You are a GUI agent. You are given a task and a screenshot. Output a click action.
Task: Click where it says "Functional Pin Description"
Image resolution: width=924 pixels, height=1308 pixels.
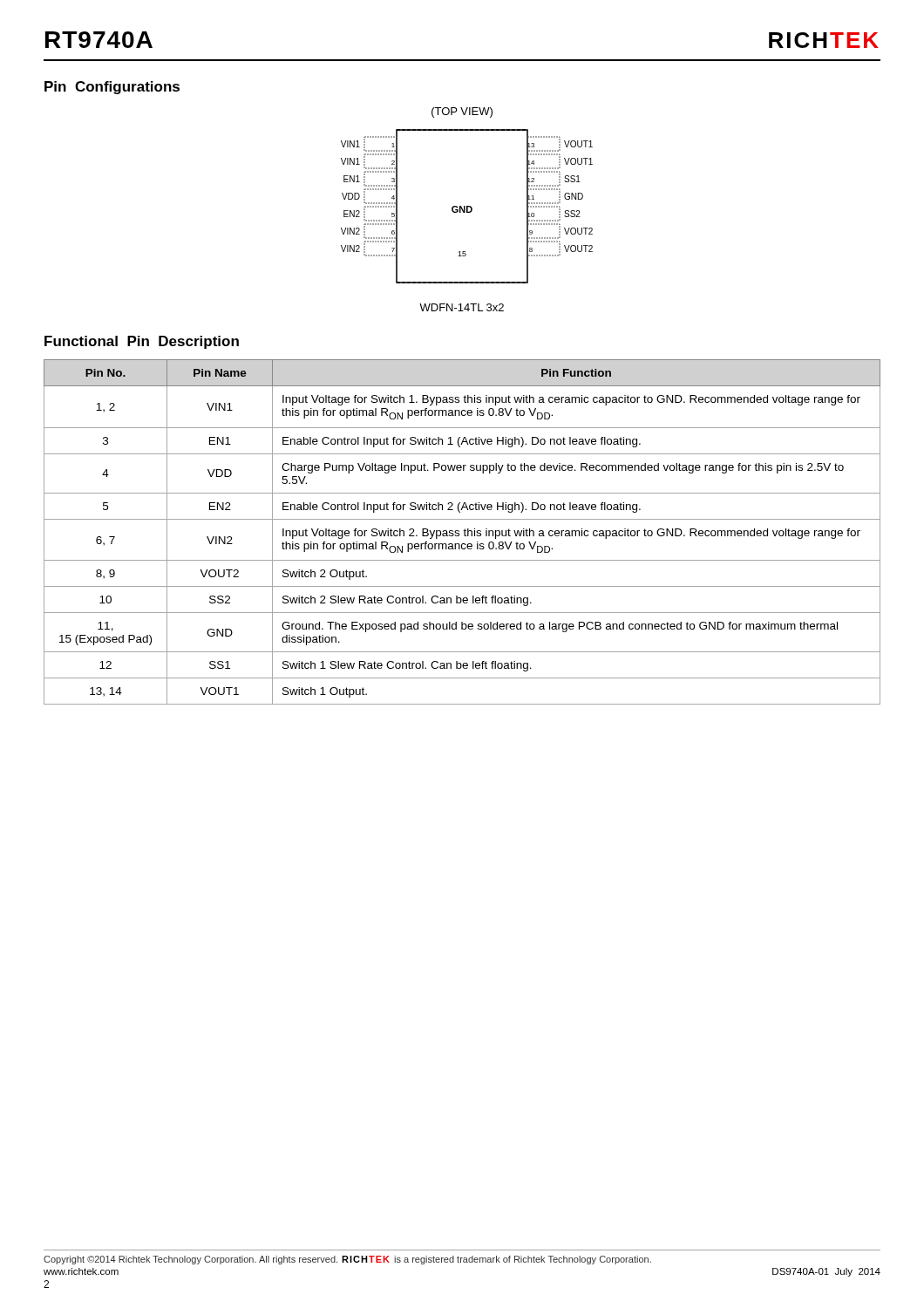(142, 341)
